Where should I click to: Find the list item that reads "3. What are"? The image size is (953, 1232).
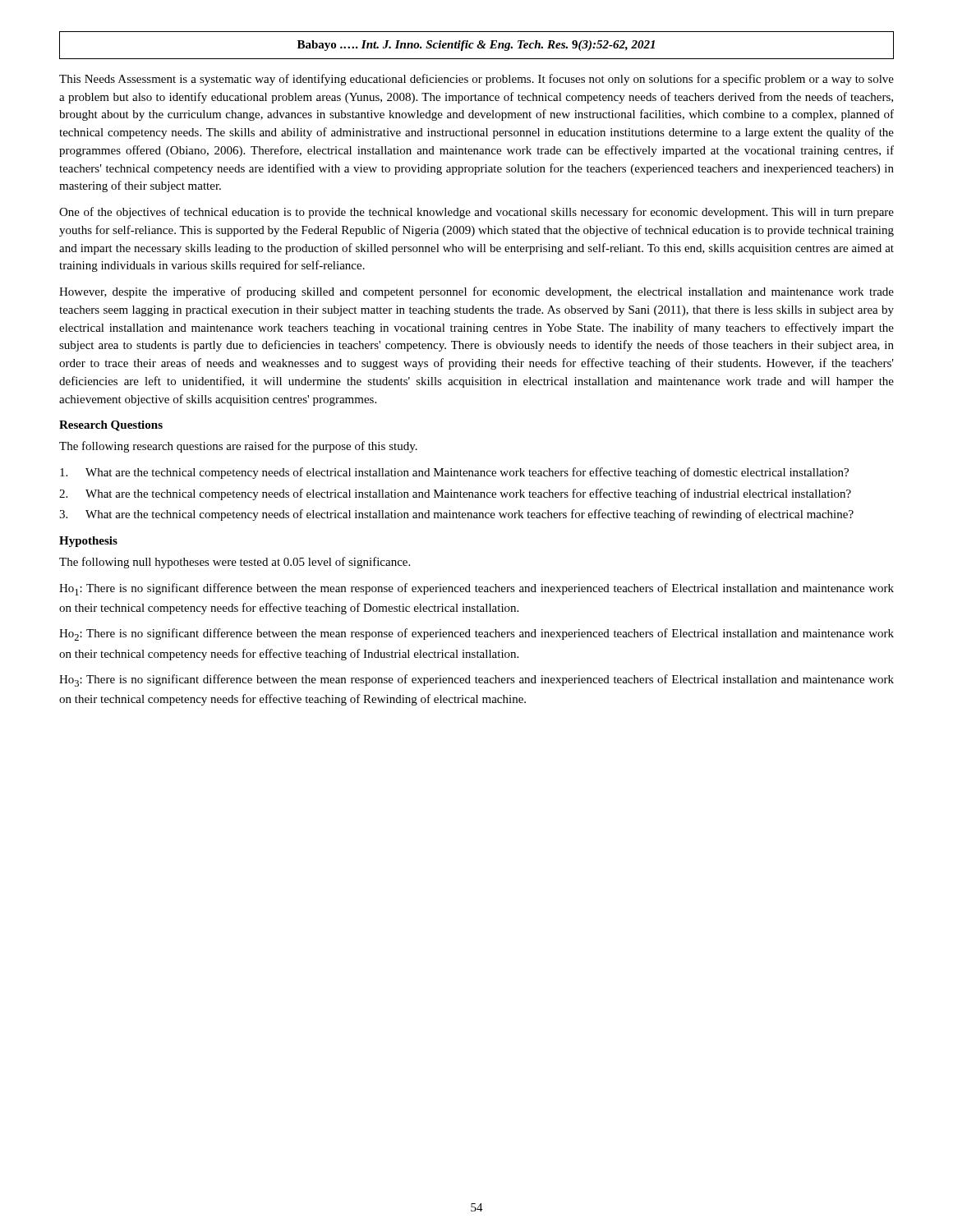[x=476, y=515]
